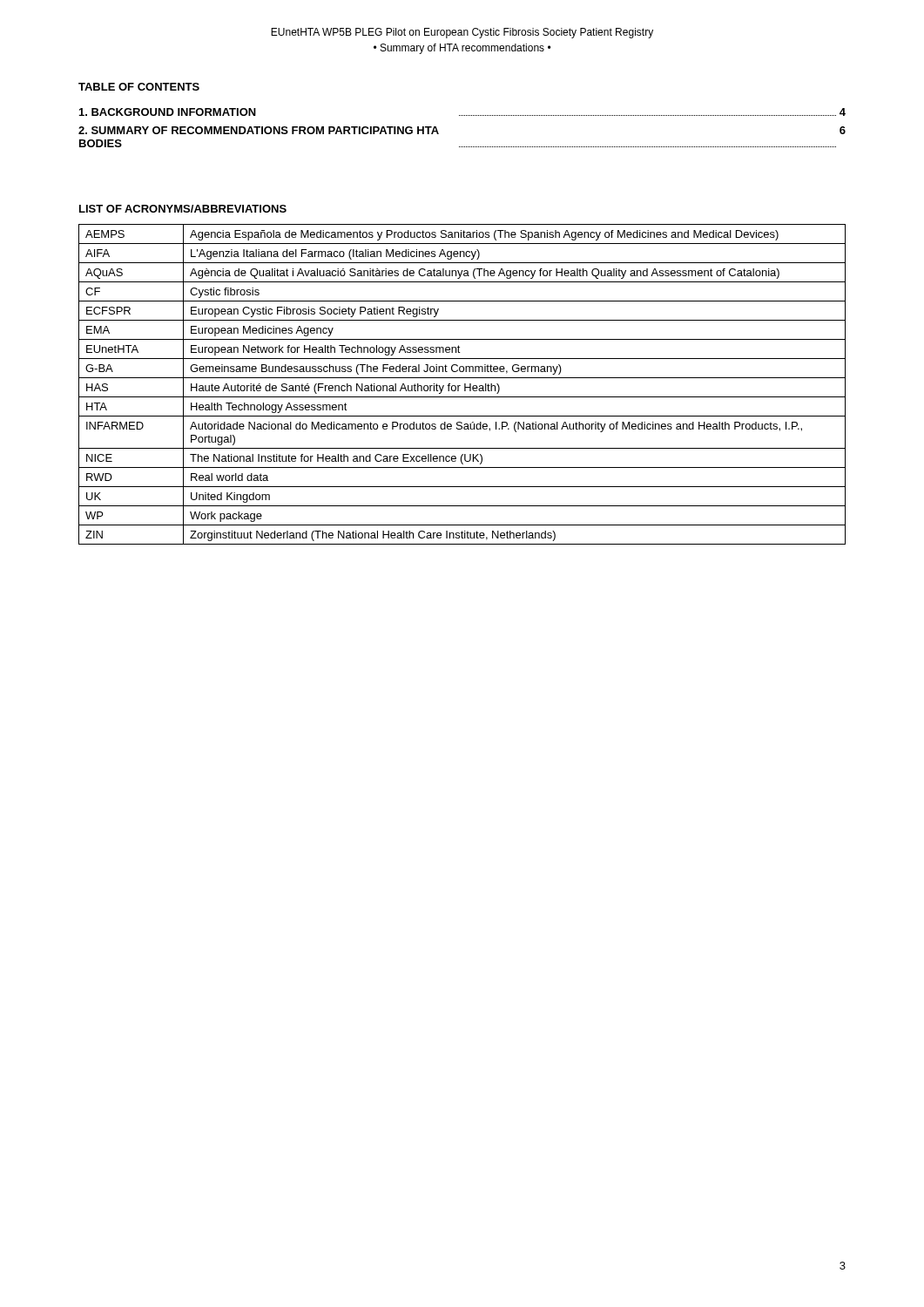Select the title containing "TABLE OF CONTENTS"
Image resolution: width=924 pixels, height=1307 pixels.
click(x=139, y=87)
